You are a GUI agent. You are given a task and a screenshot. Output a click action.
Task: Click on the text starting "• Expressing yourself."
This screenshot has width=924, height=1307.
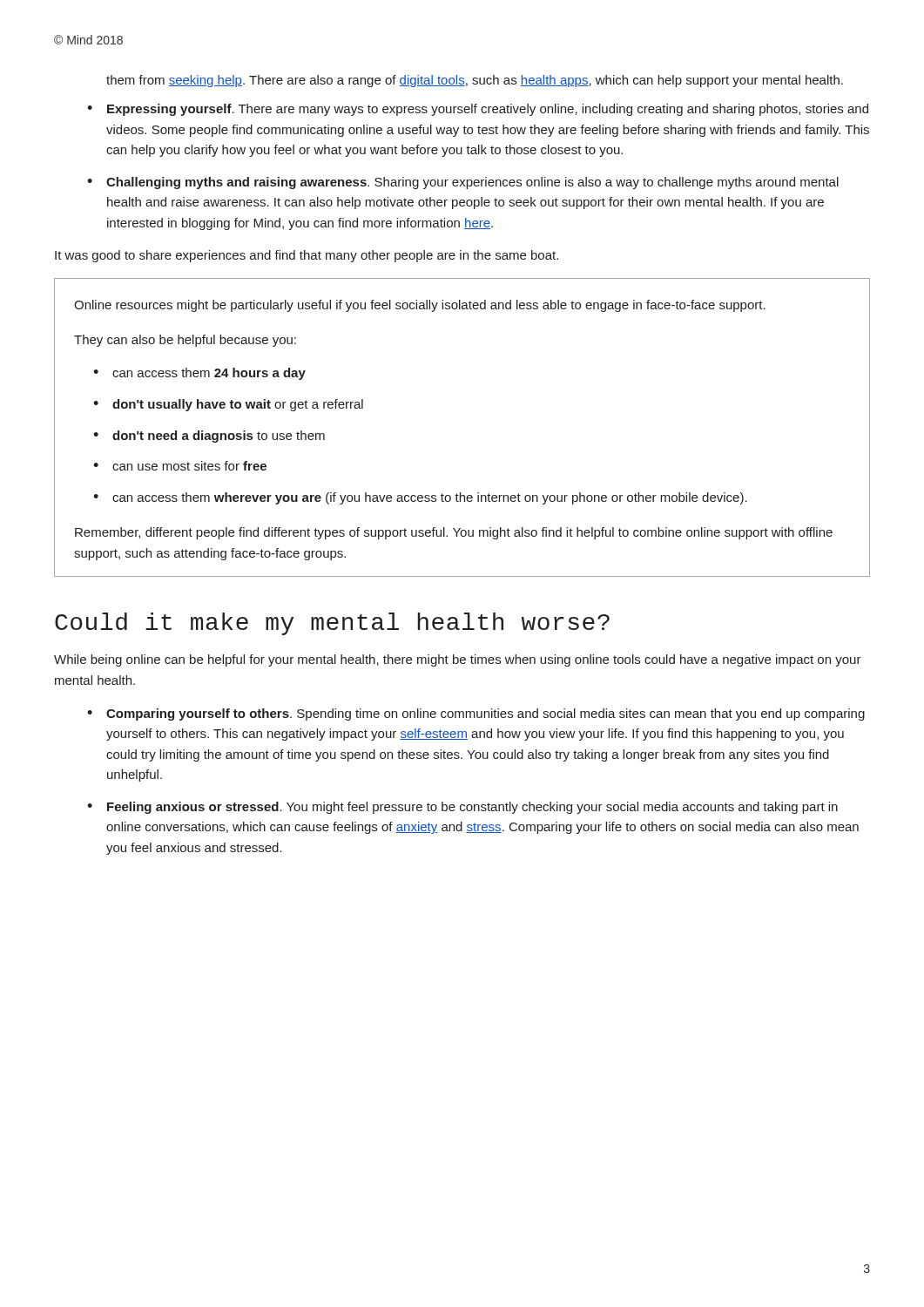(x=479, y=129)
